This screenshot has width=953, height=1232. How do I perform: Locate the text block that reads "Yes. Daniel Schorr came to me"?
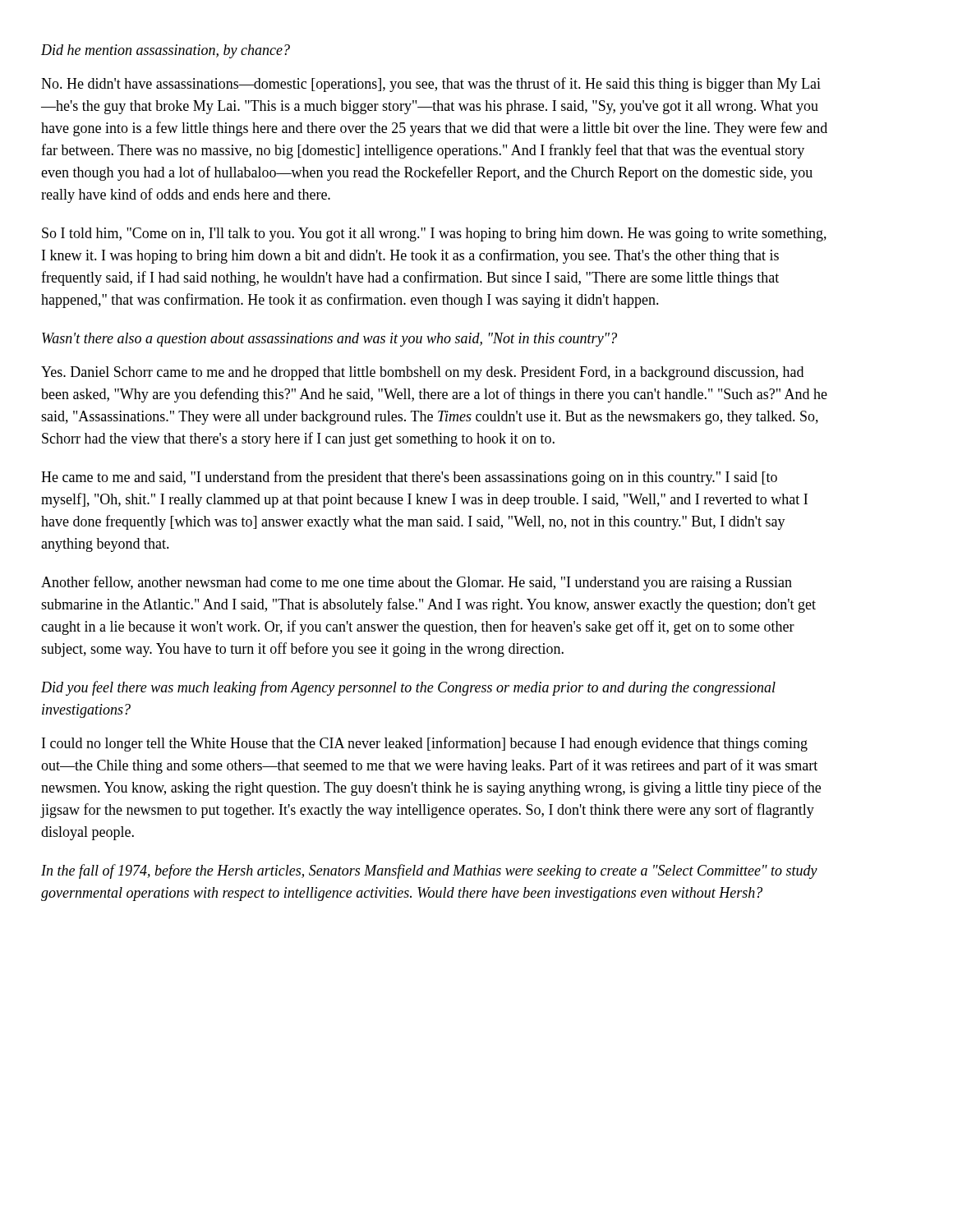[434, 405]
